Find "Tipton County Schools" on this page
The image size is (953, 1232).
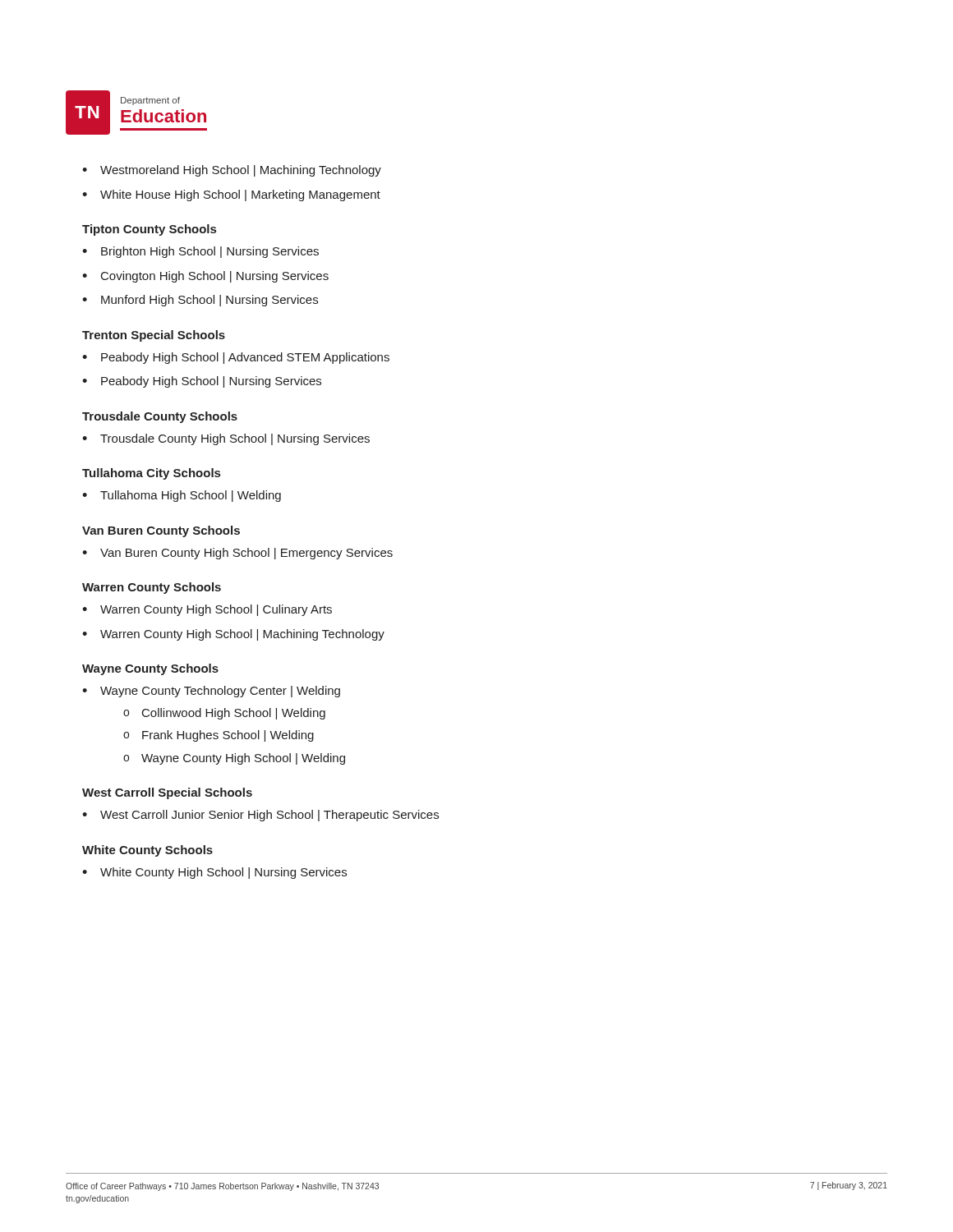click(149, 229)
